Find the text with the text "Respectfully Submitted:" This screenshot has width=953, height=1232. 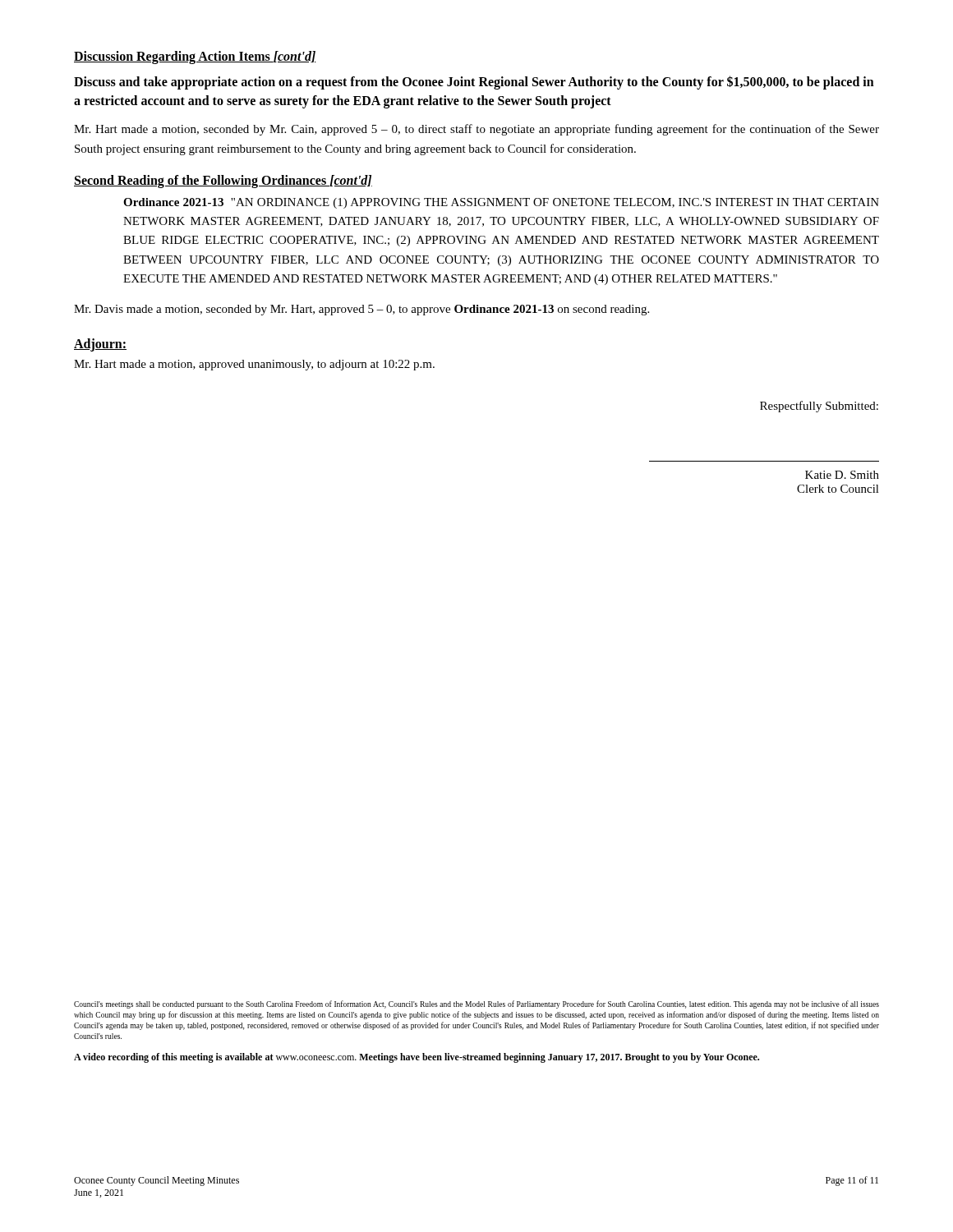coord(819,405)
